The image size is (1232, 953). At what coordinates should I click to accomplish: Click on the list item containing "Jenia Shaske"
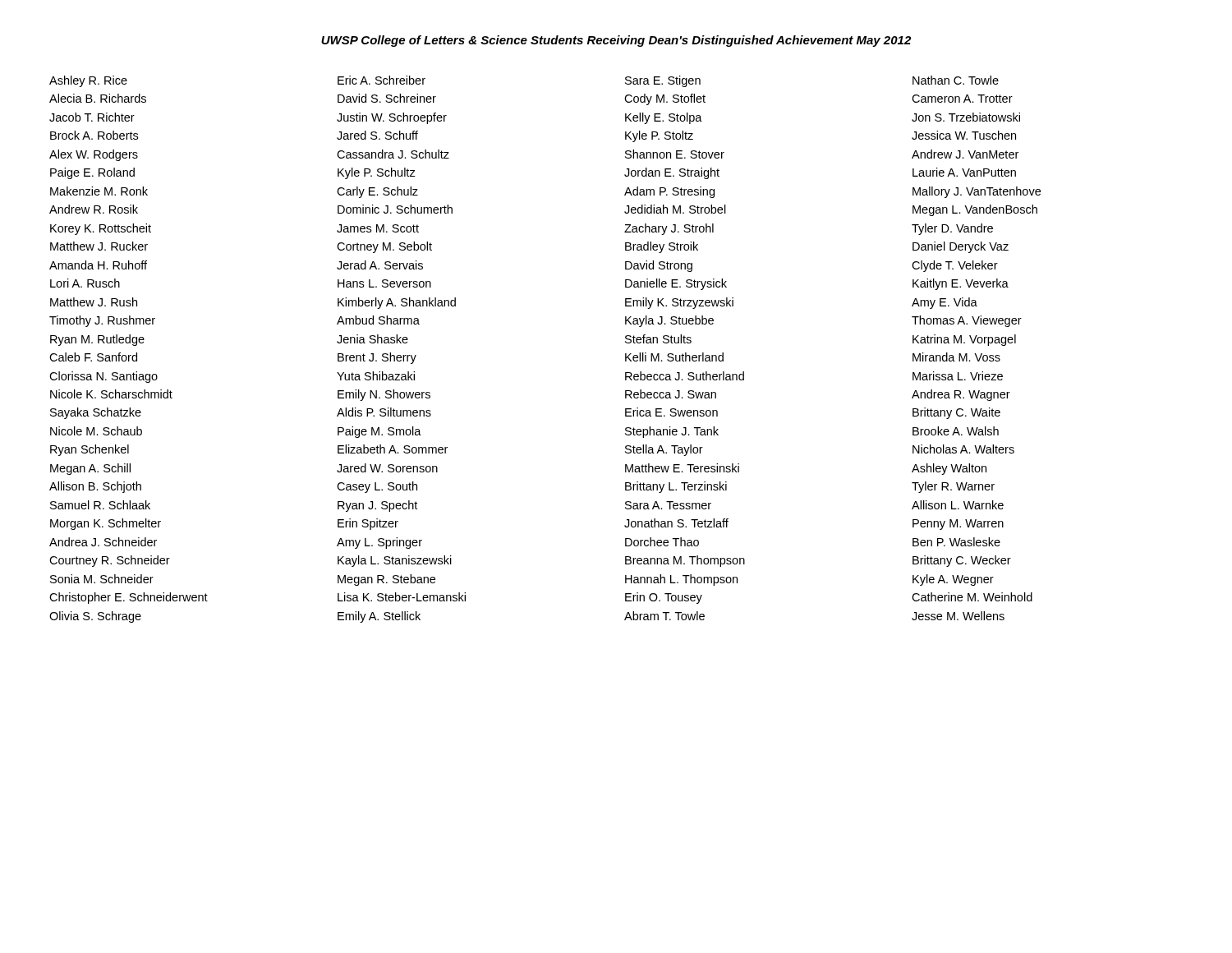click(372, 339)
